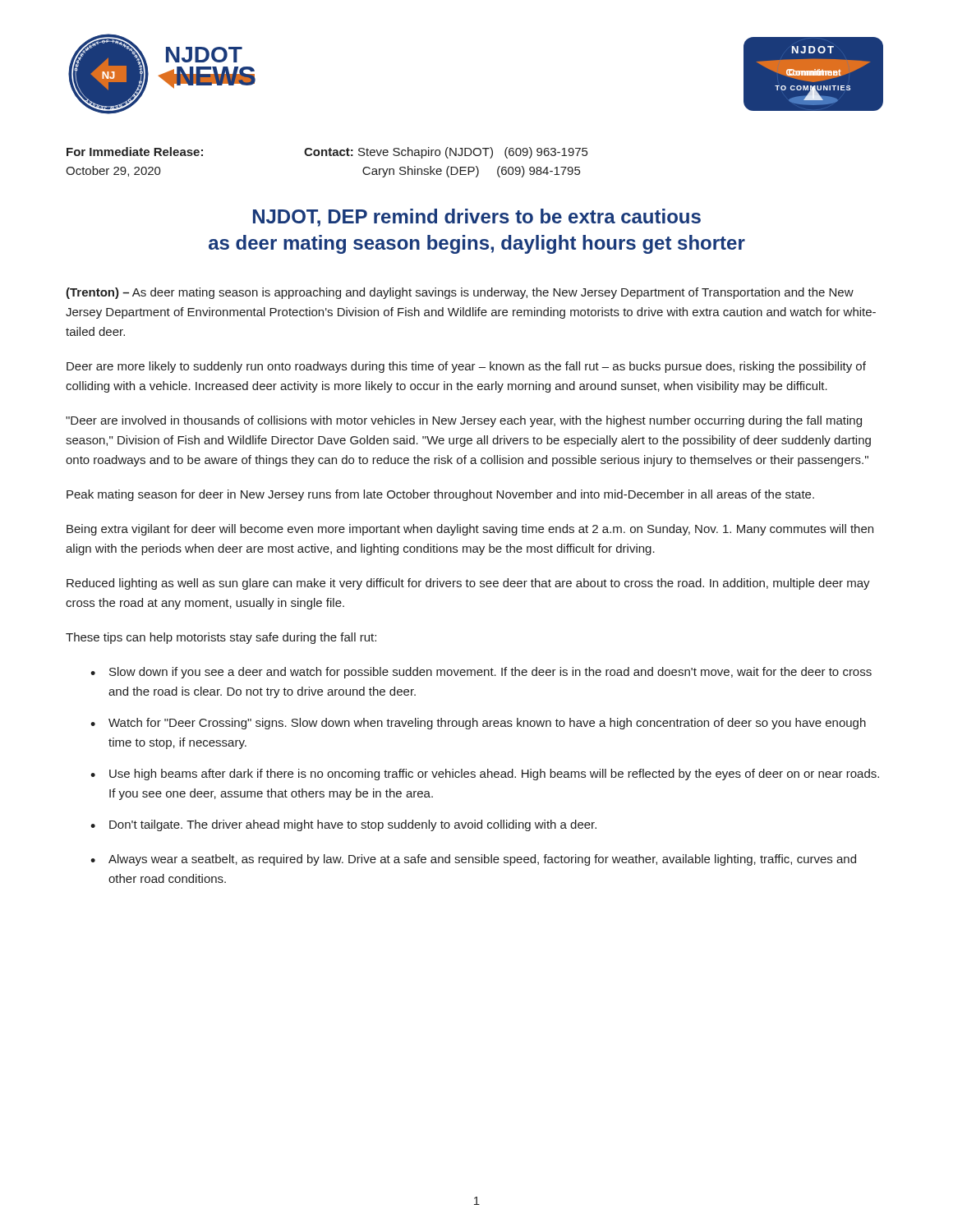This screenshot has height=1232, width=953.
Task: Navigate to the text starting "These tips can help motorists stay"
Action: click(222, 637)
